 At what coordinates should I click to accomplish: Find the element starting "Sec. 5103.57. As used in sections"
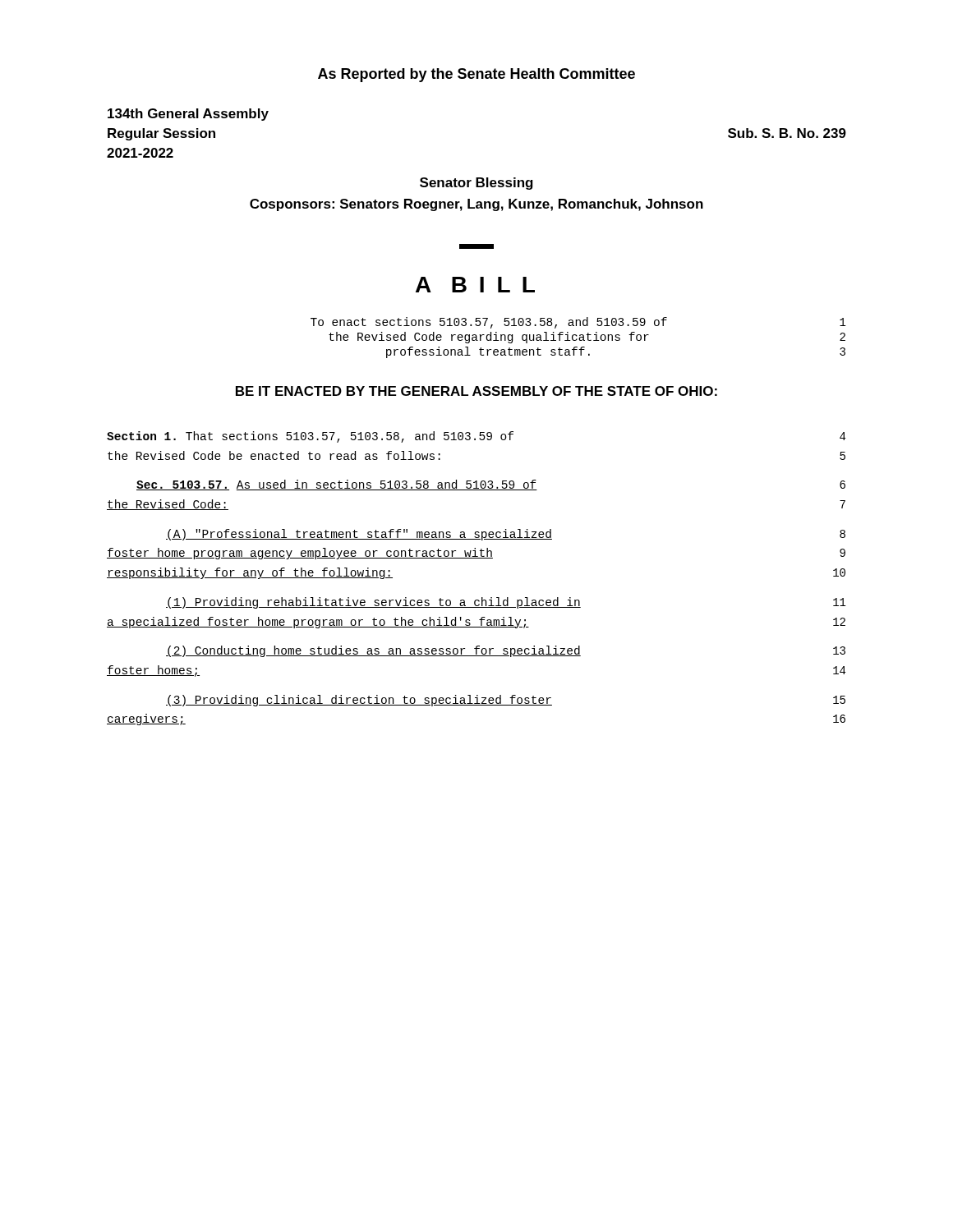pos(476,496)
